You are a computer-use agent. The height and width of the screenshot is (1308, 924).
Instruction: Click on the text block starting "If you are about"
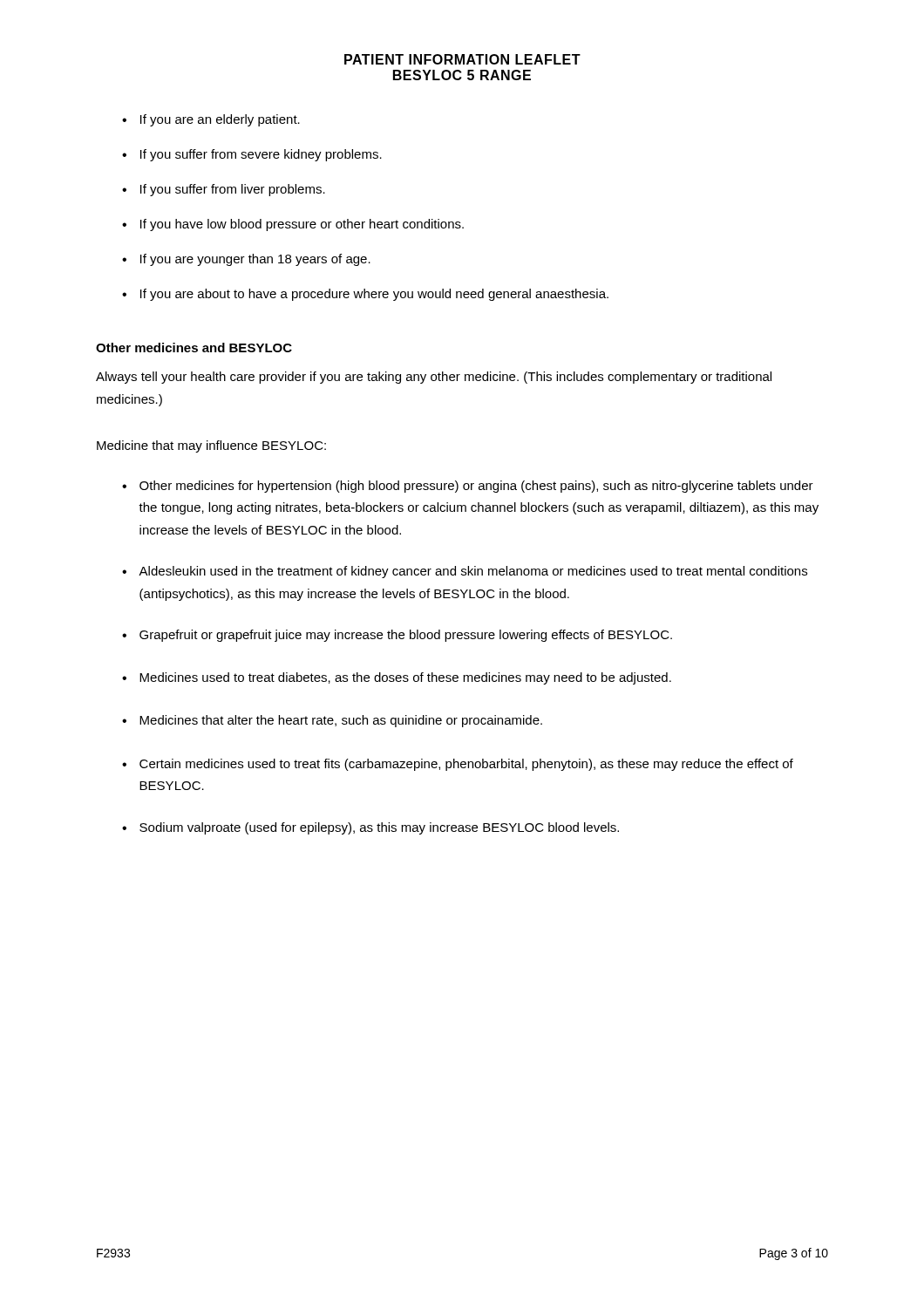[374, 293]
